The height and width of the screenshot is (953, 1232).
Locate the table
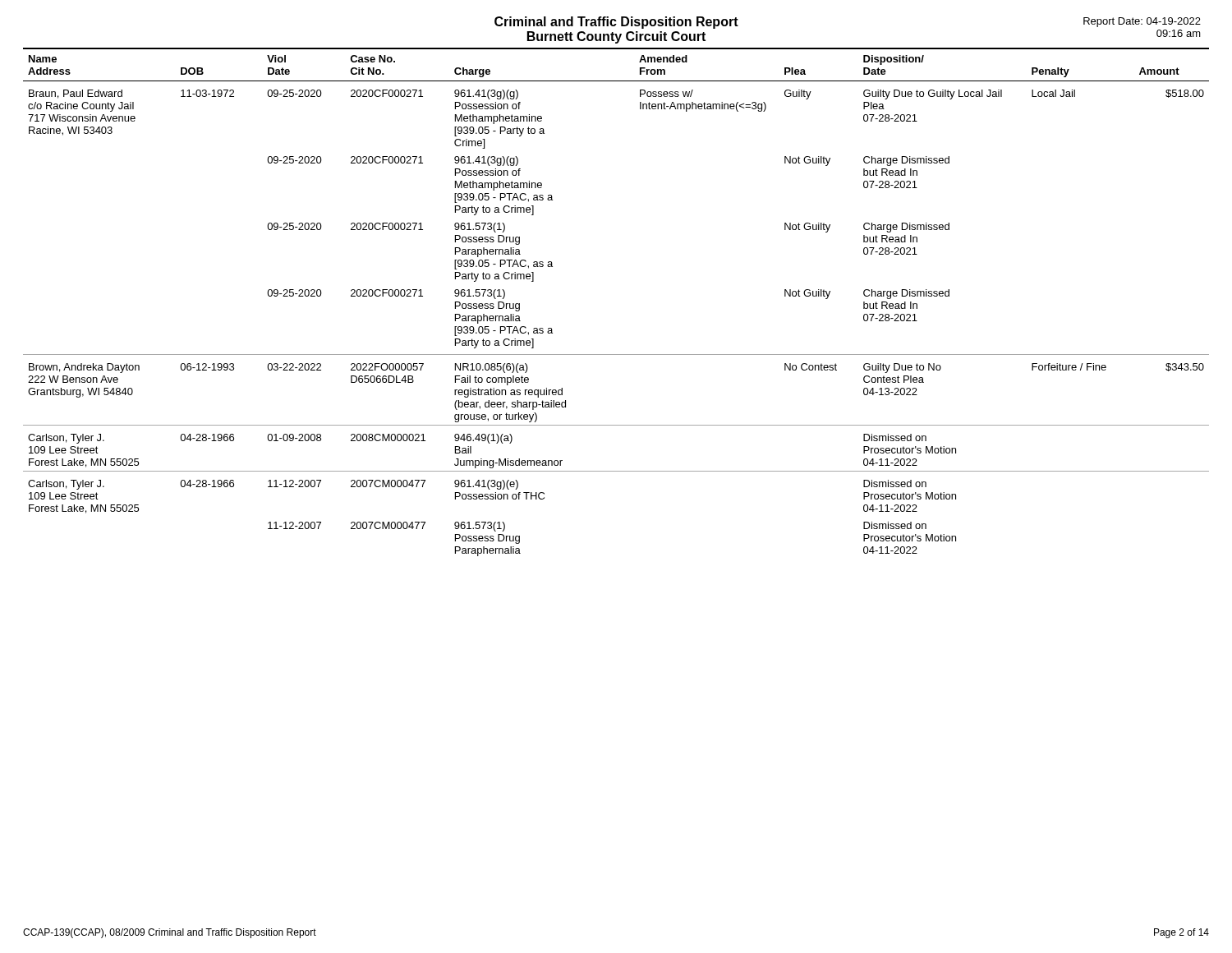[616, 305]
